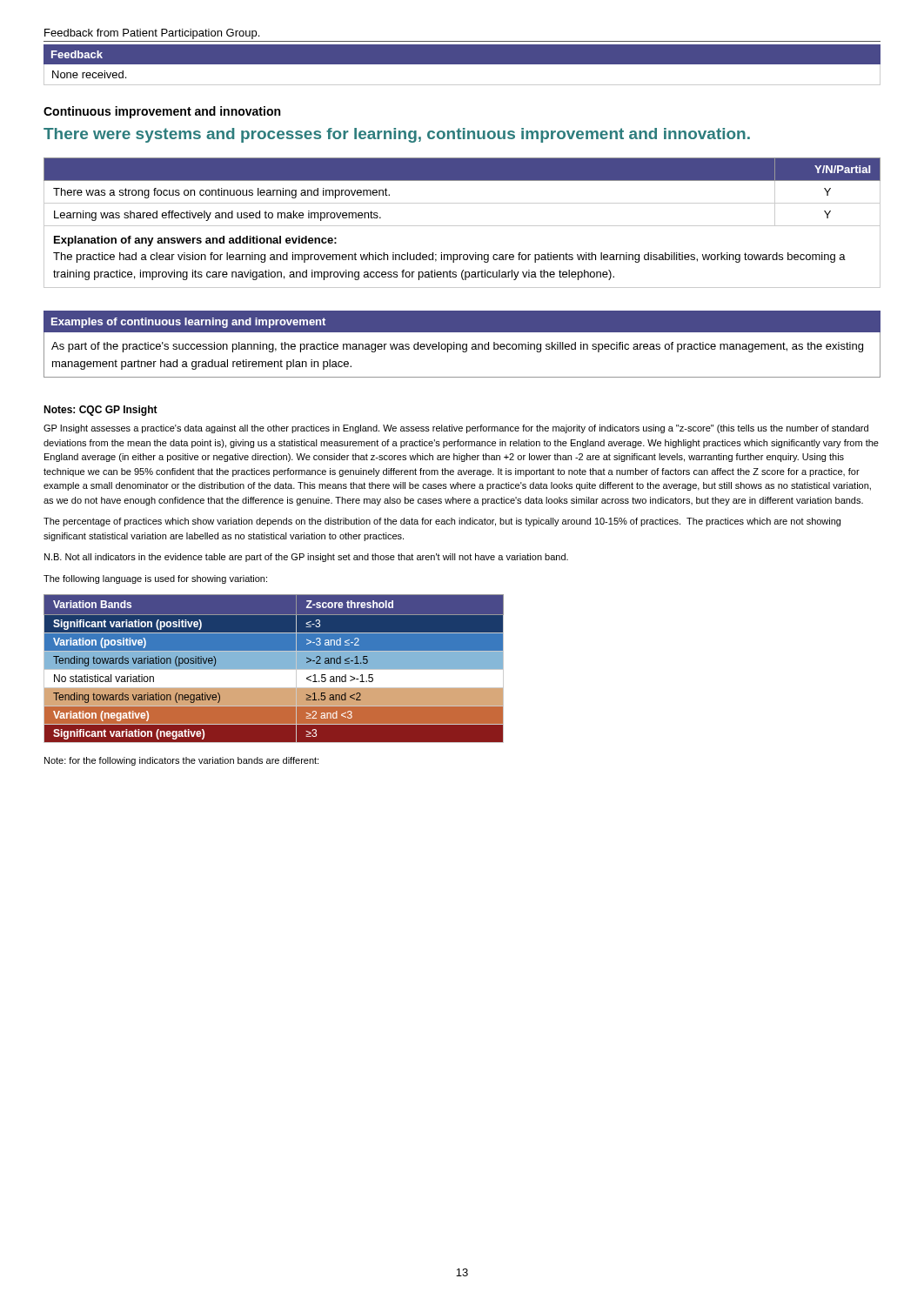Image resolution: width=924 pixels, height=1305 pixels.
Task: Click the passage that begins "N.B. Not all indicators in the evidence table"
Action: 306,557
